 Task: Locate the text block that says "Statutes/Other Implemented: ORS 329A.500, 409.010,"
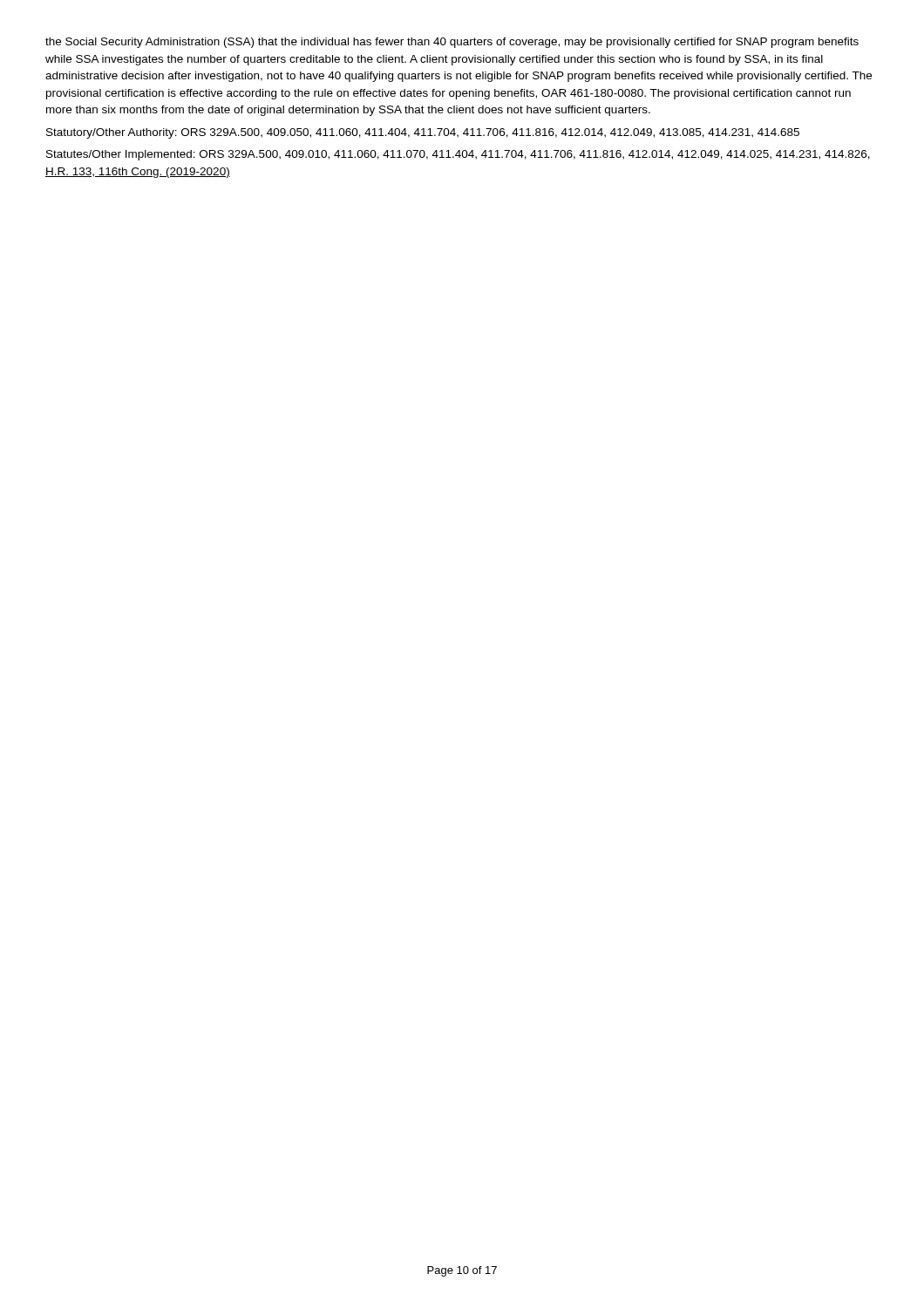tap(458, 163)
